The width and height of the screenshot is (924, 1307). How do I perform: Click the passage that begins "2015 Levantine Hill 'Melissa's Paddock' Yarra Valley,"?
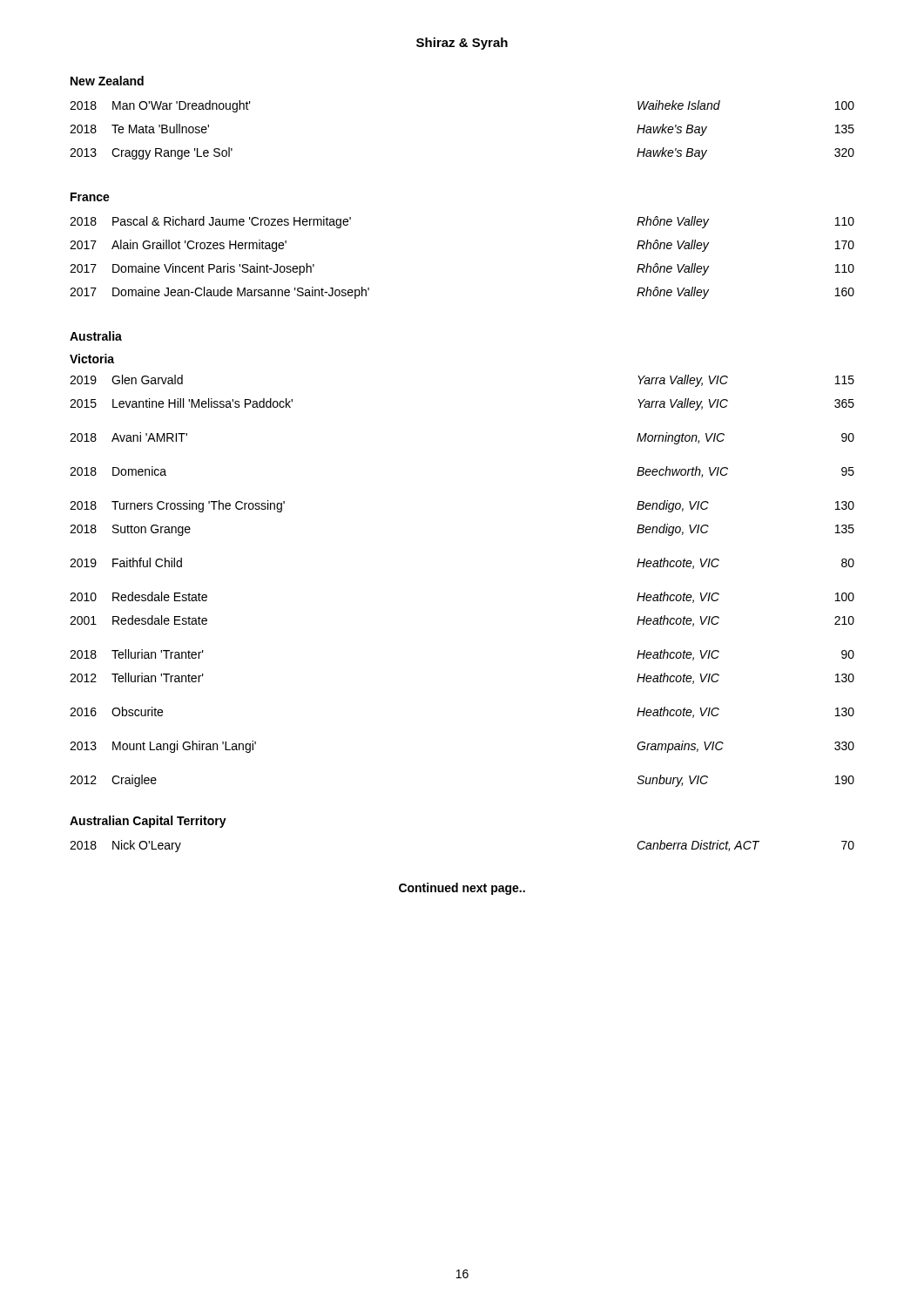pyautogui.click(x=78, y=404)
